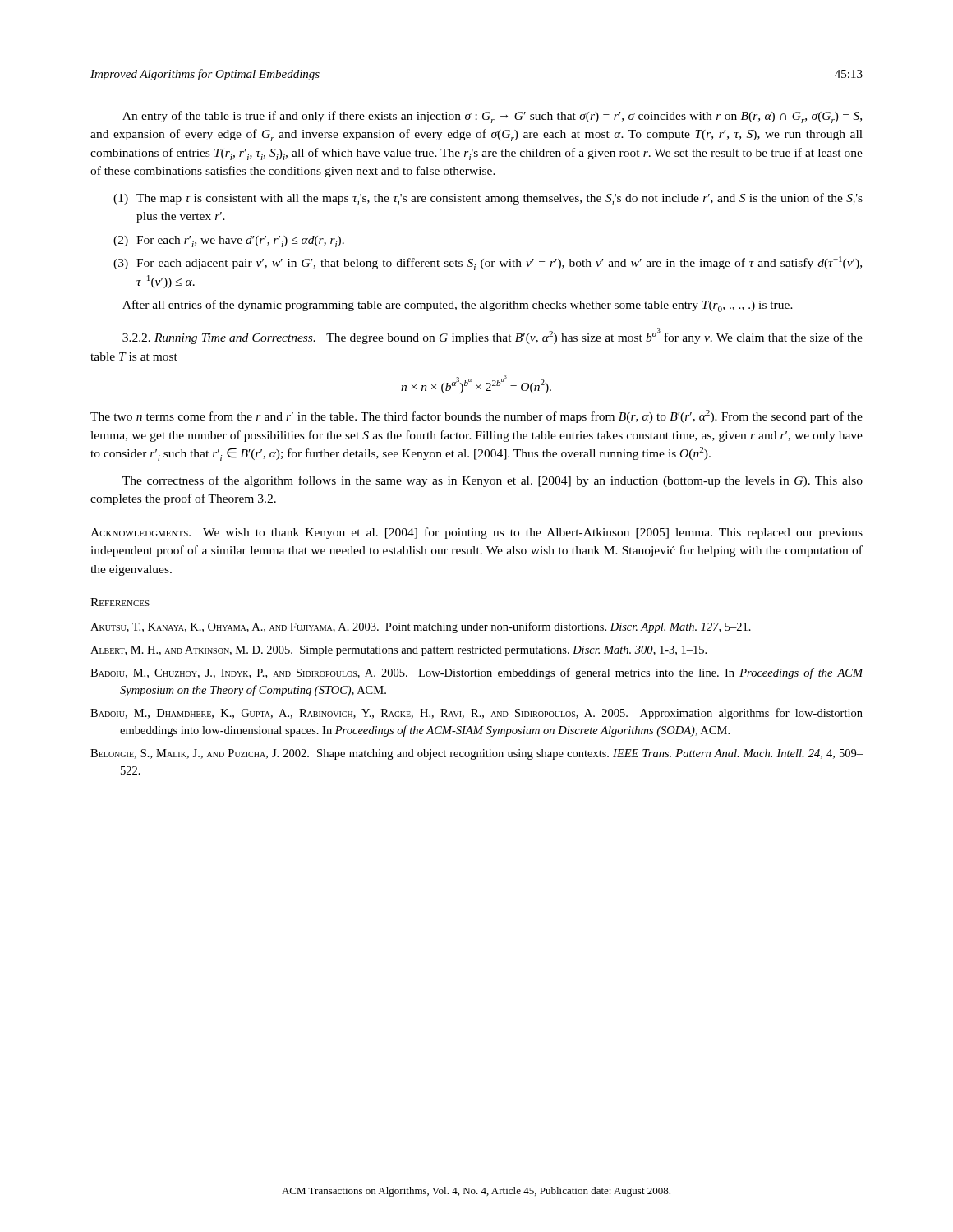Screen dimensions: 1232x953
Task: Locate the text block that reads "After all entries of the dynamic programming"
Action: coord(476,305)
